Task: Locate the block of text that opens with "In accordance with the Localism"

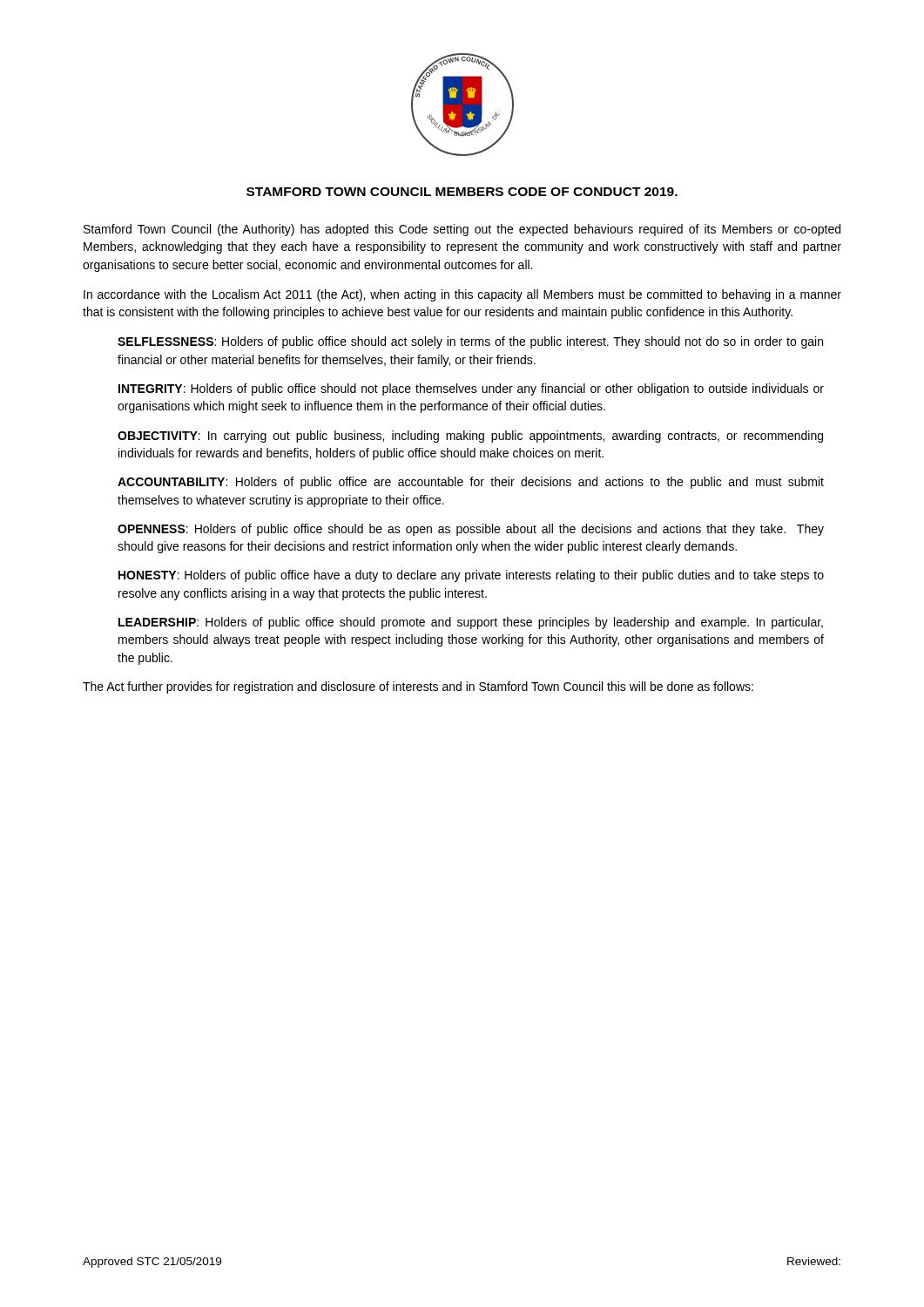Action: tap(462, 303)
